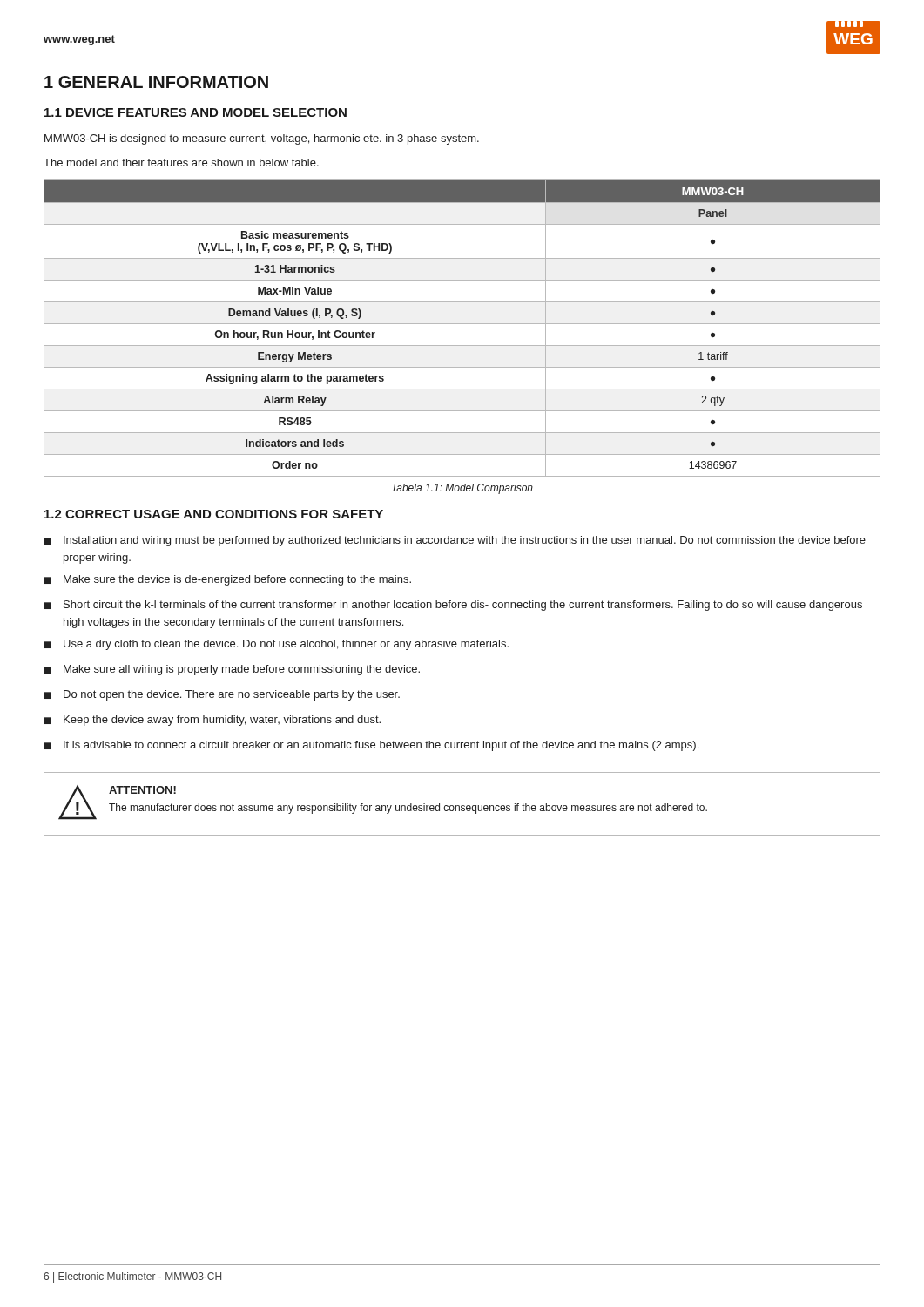Click on the text starting "■ Installation and wiring must be"
The width and height of the screenshot is (924, 1307).
point(462,549)
